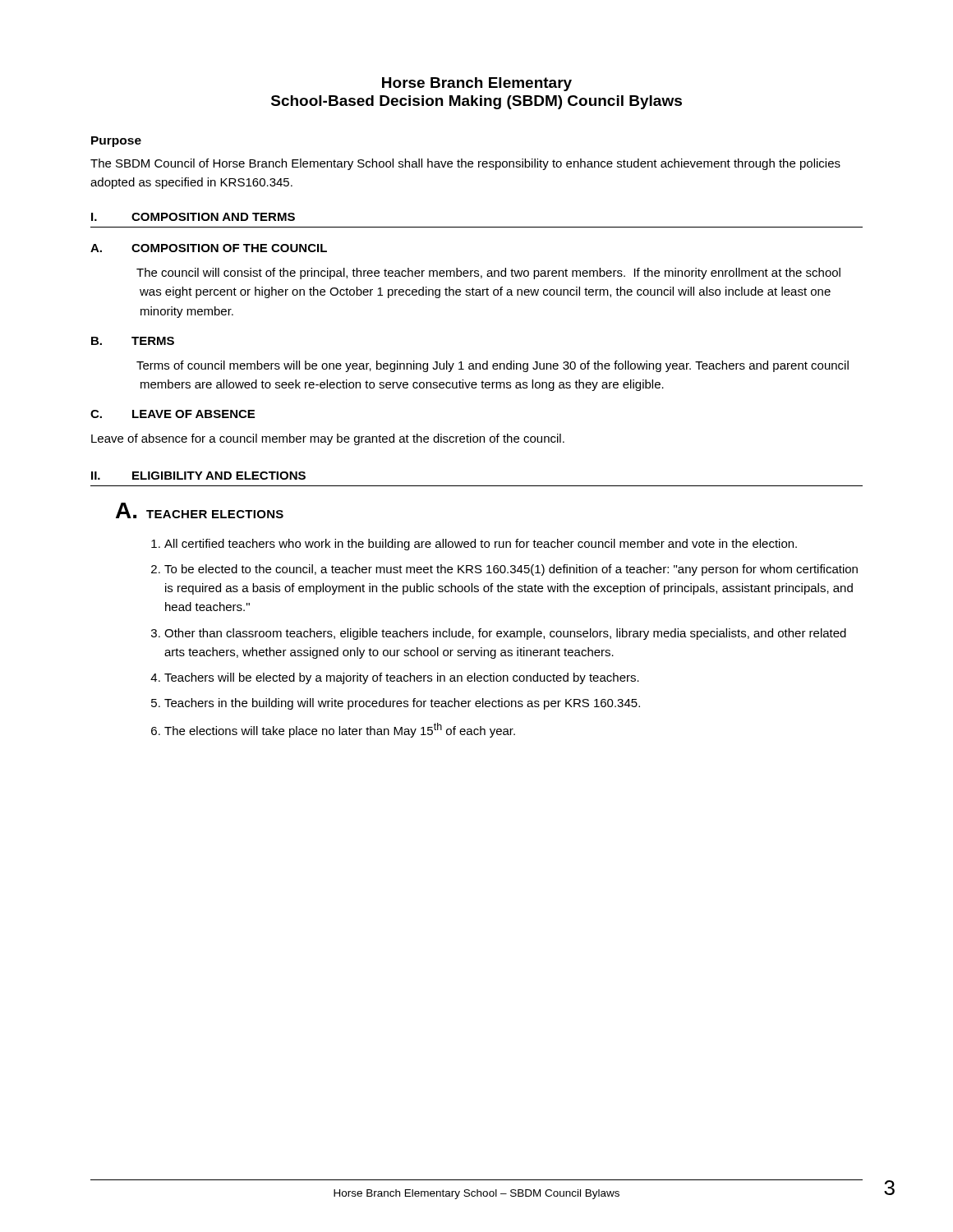The width and height of the screenshot is (953, 1232).
Task: Click on the element starting "The council will consist of"
Action: click(489, 291)
